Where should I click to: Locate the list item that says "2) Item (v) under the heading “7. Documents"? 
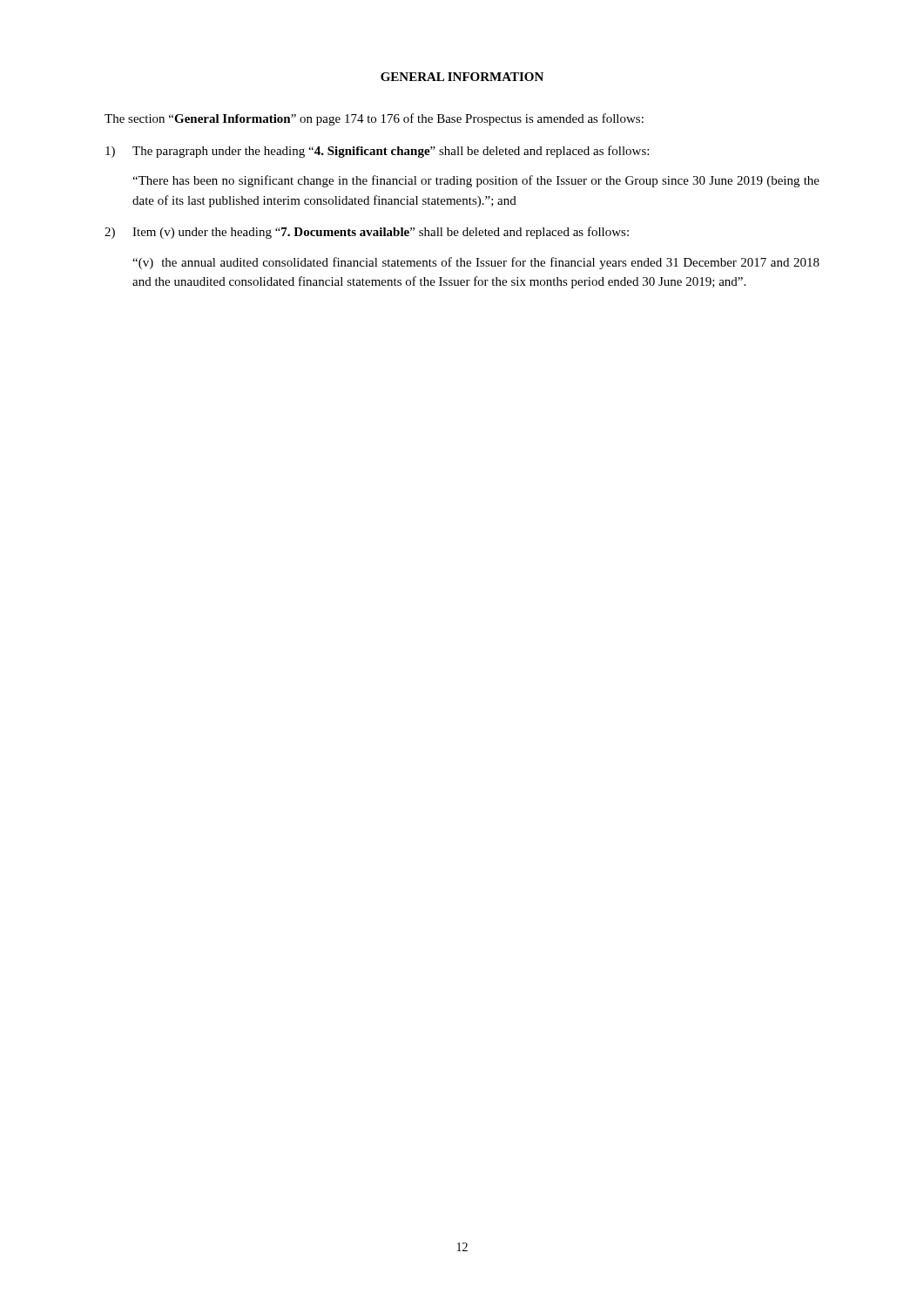coord(462,232)
